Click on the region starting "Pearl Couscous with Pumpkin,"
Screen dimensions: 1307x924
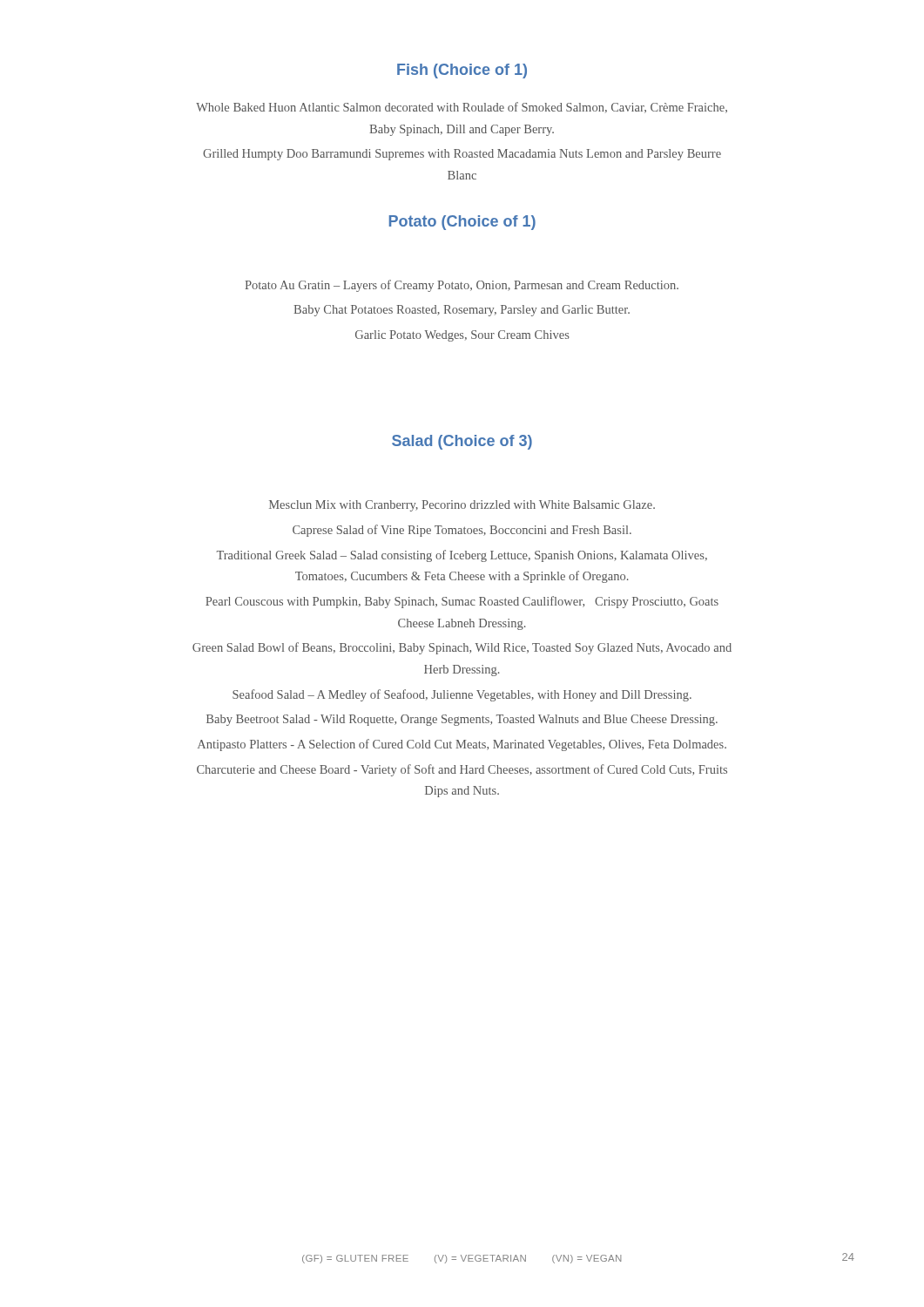pos(462,612)
